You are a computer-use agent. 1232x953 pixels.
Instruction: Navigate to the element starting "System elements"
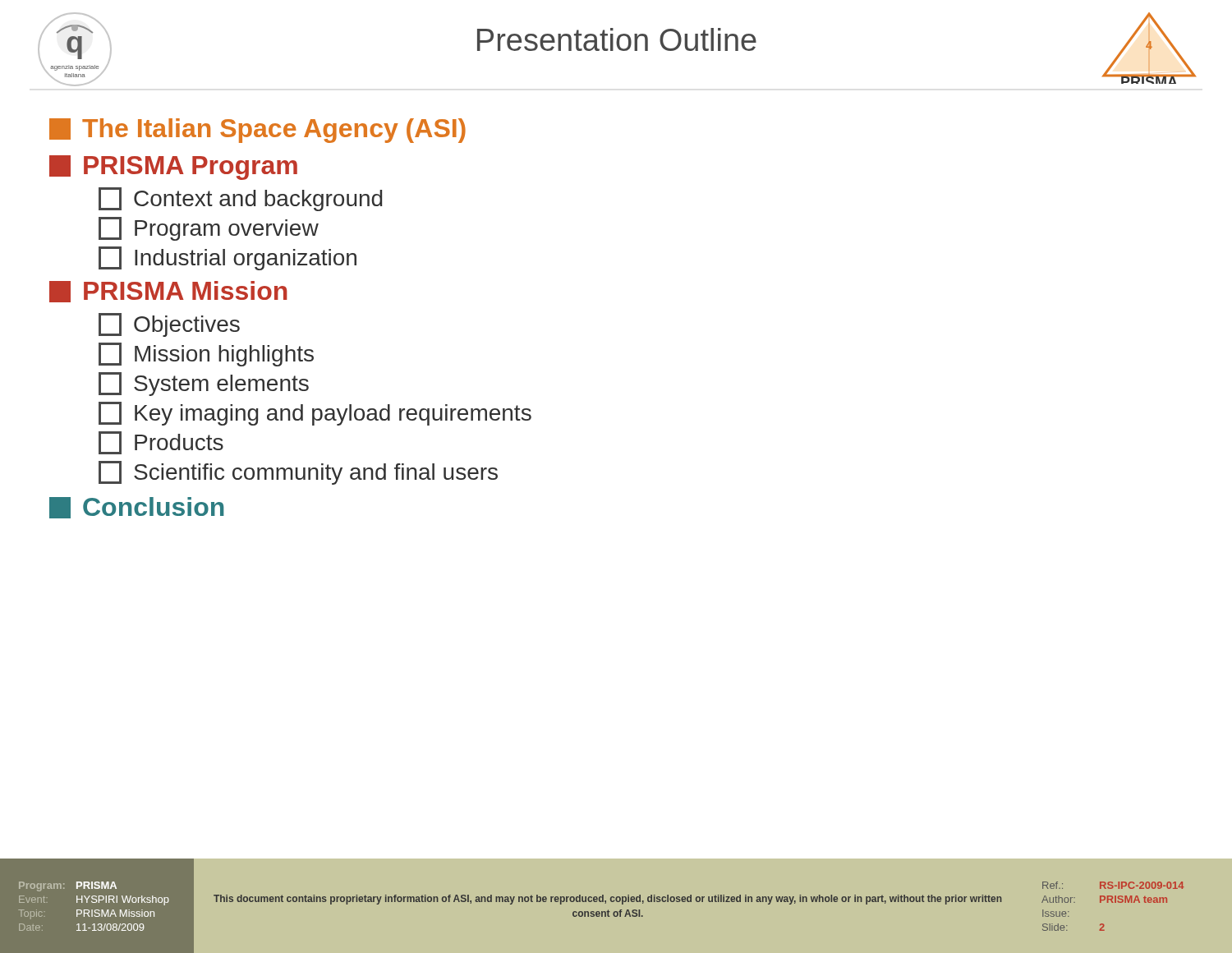pyautogui.click(x=204, y=384)
